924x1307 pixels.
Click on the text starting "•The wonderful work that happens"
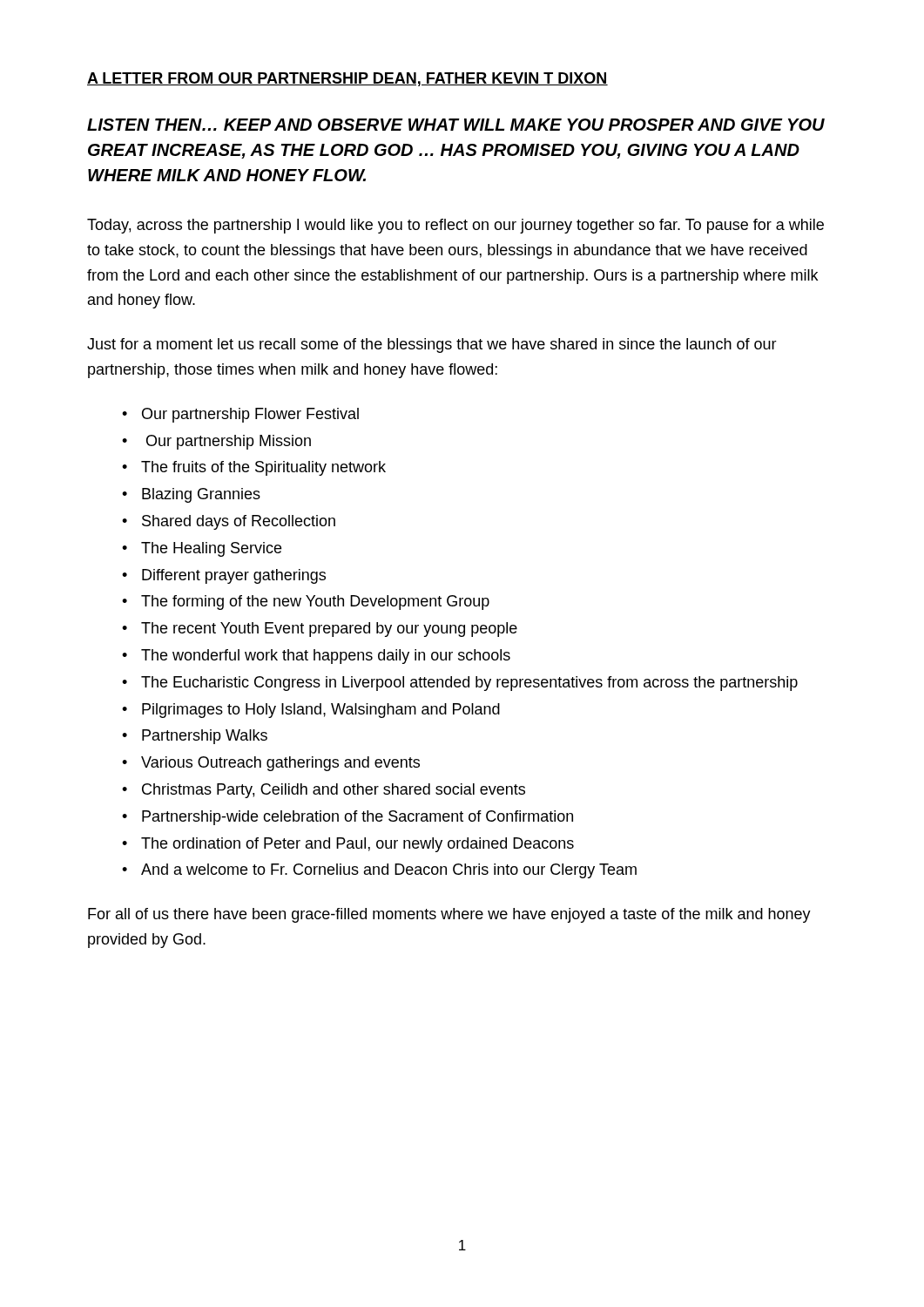316,656
